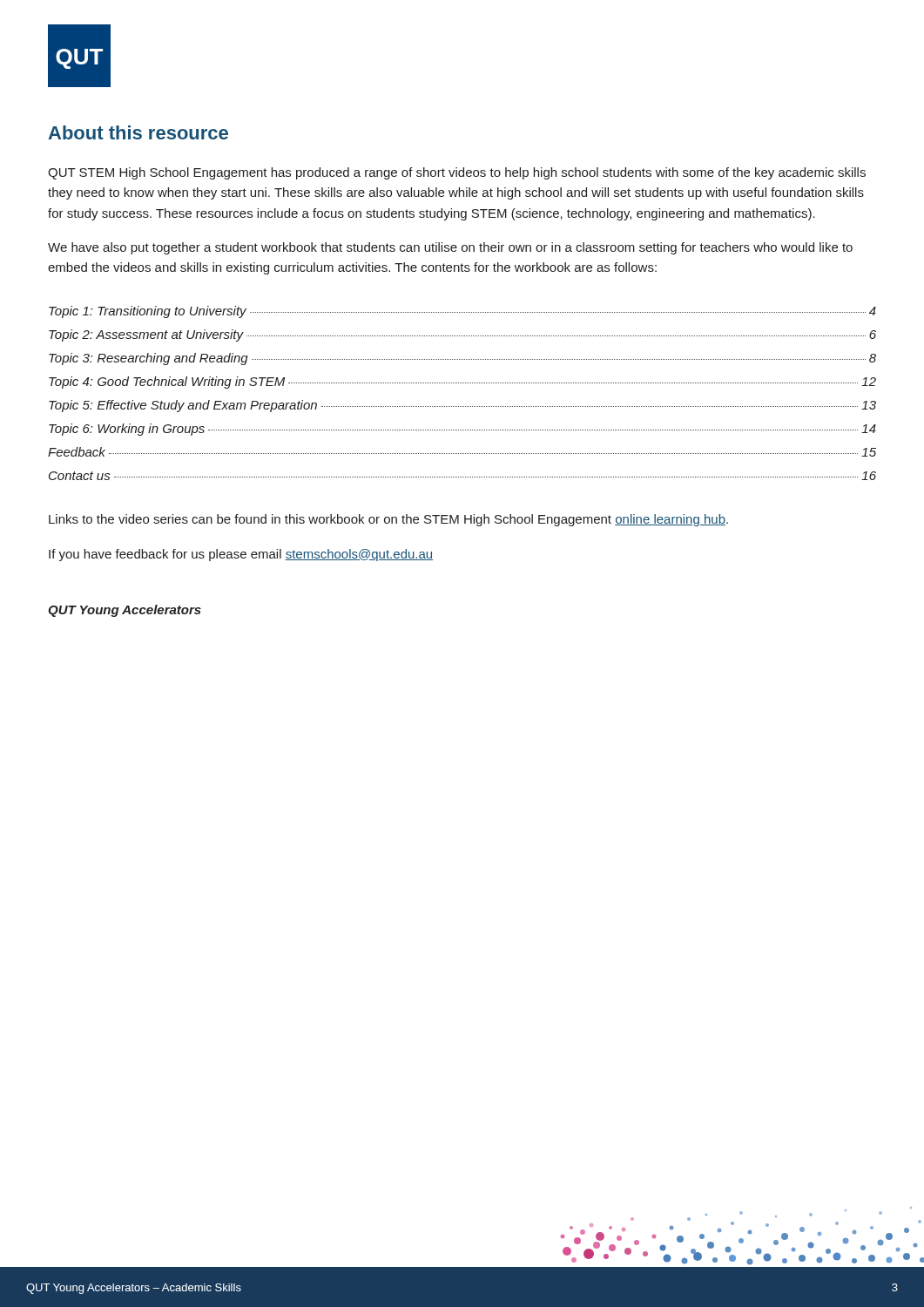
Task: Point to the text block starting "Feedback 15"
Action: pos(462,452)
